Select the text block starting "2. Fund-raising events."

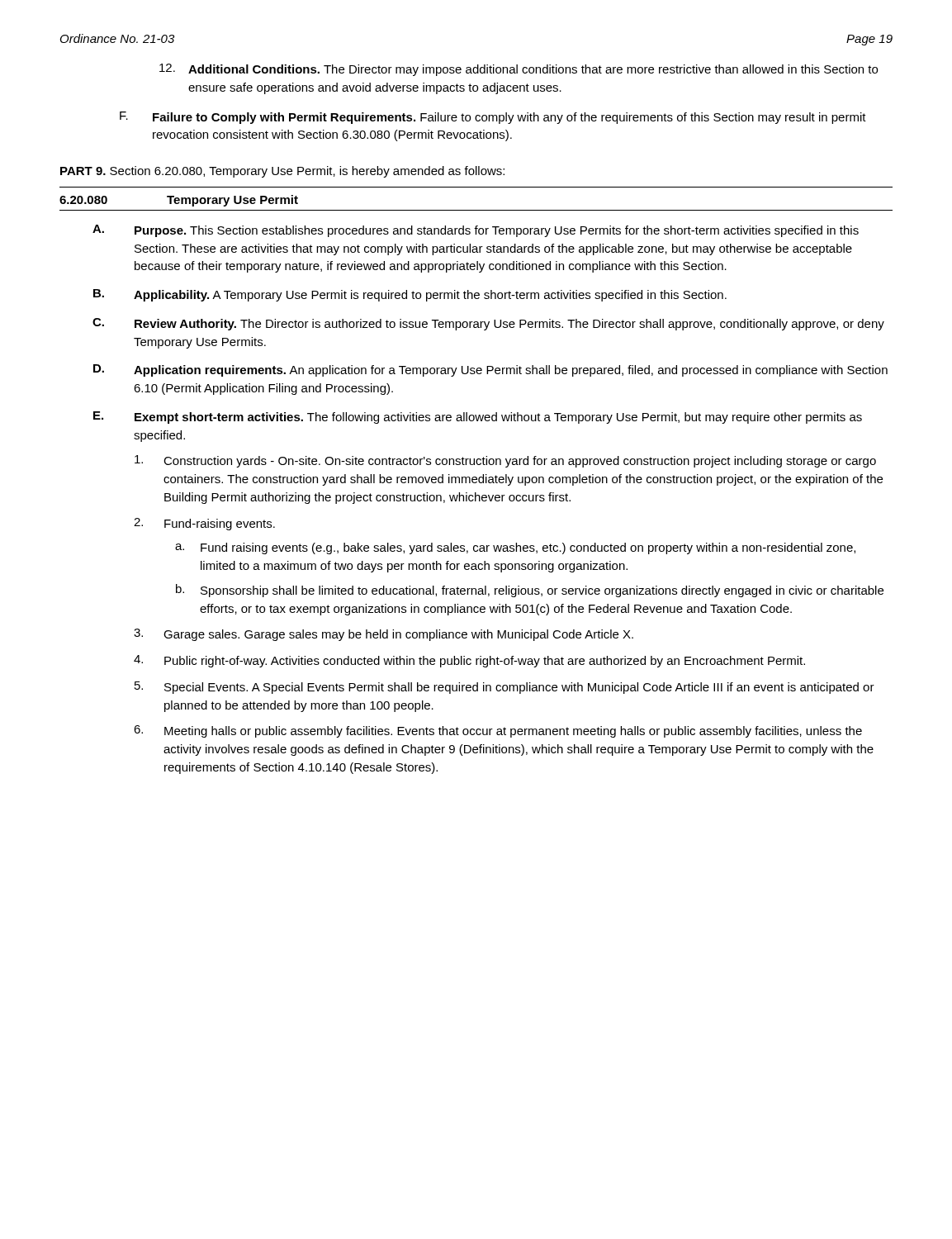[x=205, y=523]
